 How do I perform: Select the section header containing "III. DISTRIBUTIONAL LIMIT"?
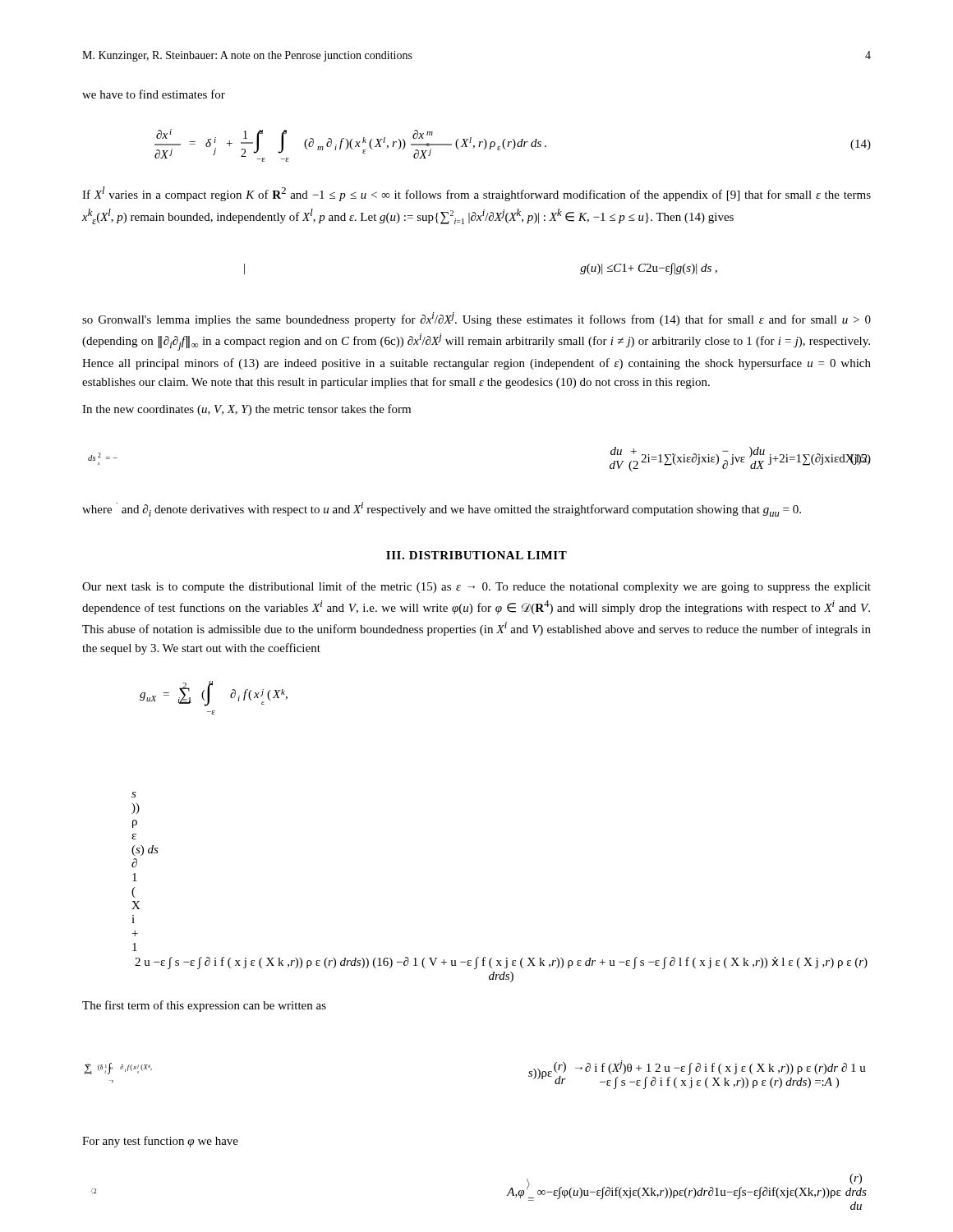tap(476, 555)
